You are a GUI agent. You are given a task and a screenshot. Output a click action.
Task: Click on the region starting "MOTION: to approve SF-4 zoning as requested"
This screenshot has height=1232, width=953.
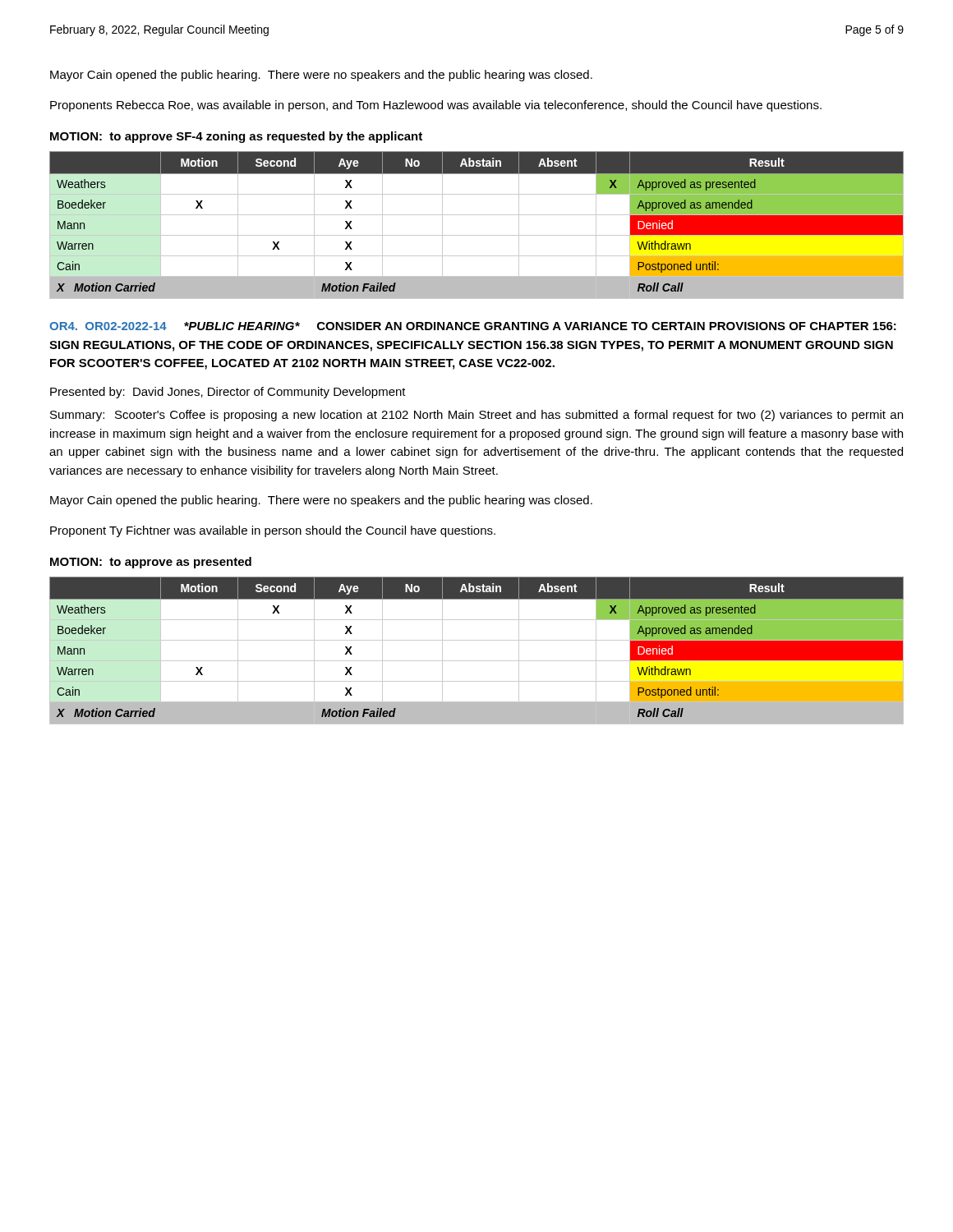(x=236, y=136)
